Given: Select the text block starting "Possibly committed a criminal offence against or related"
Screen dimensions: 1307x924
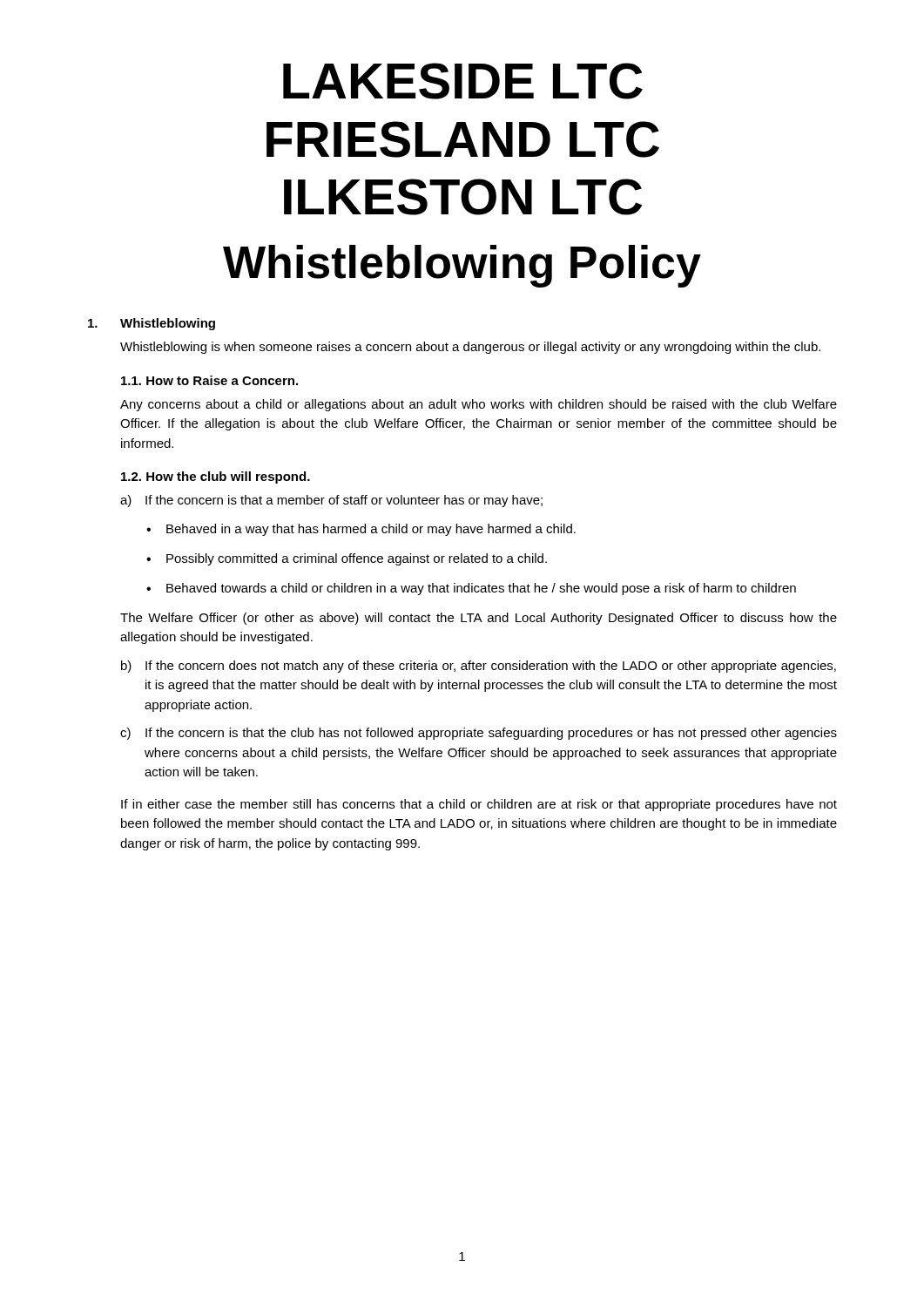Looking at the screenshot, I should tap(357, 558).
